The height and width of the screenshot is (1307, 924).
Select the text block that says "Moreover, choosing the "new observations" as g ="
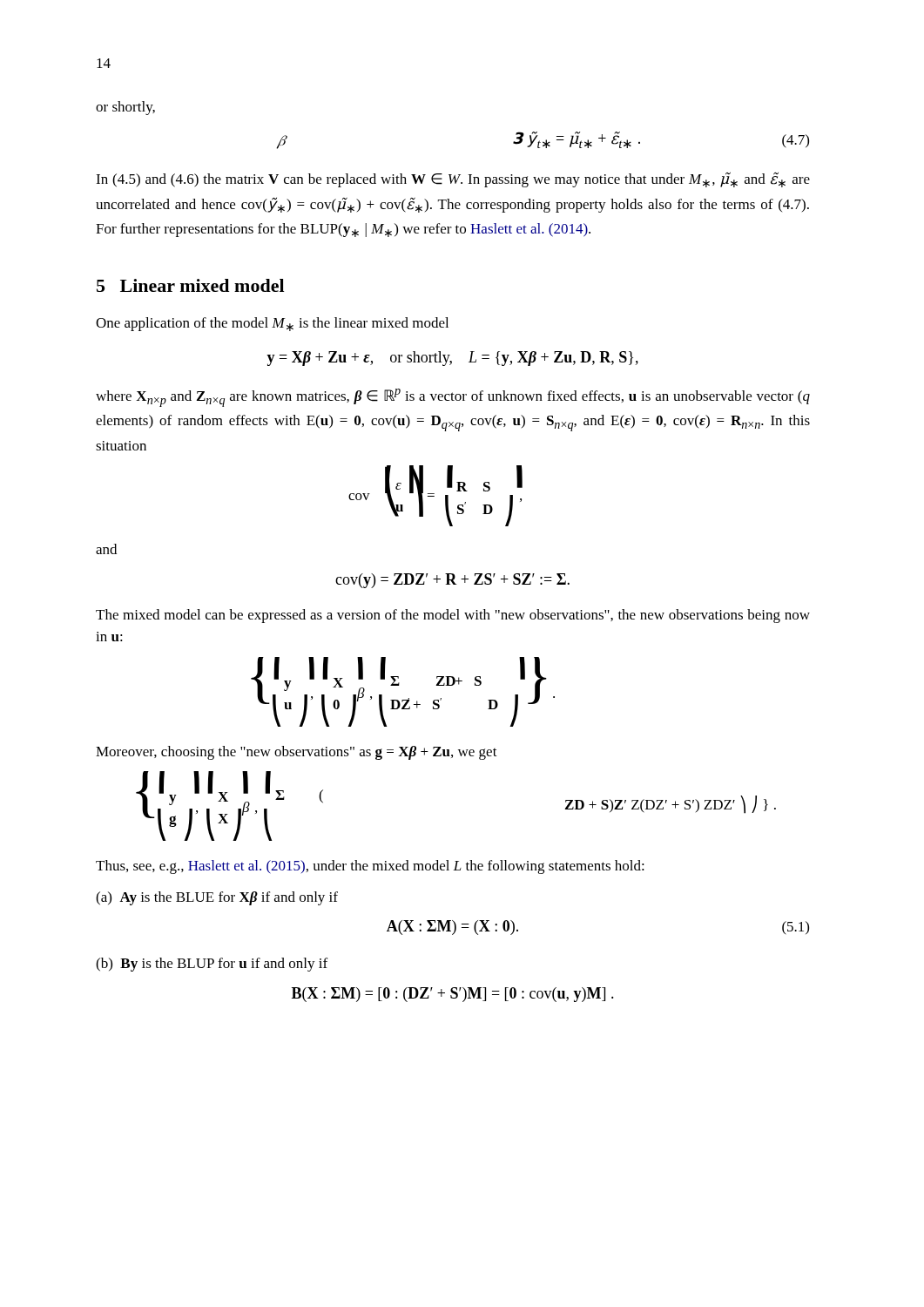pos(296,751)
